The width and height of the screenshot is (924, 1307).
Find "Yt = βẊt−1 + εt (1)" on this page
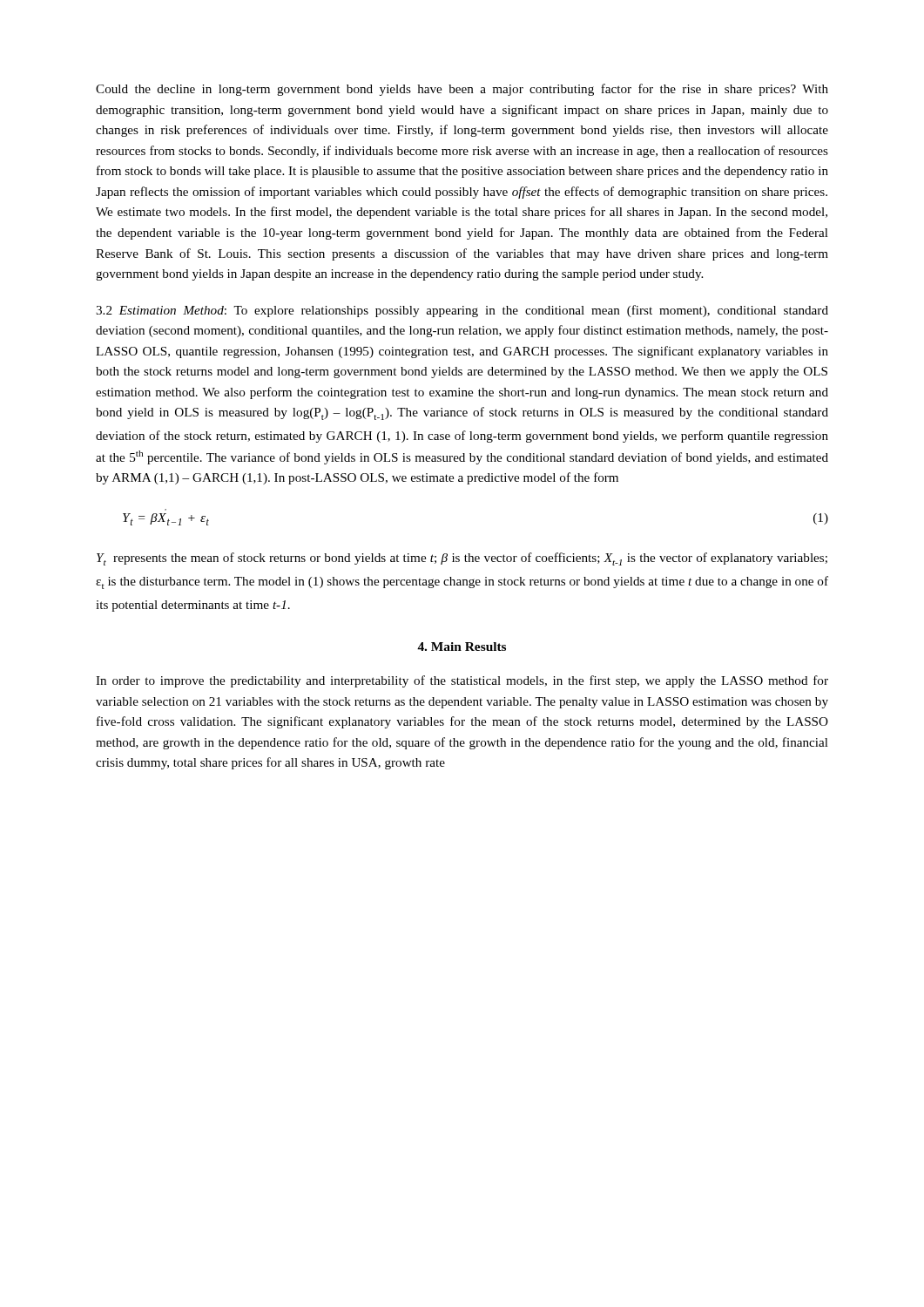tap(169, 519)
